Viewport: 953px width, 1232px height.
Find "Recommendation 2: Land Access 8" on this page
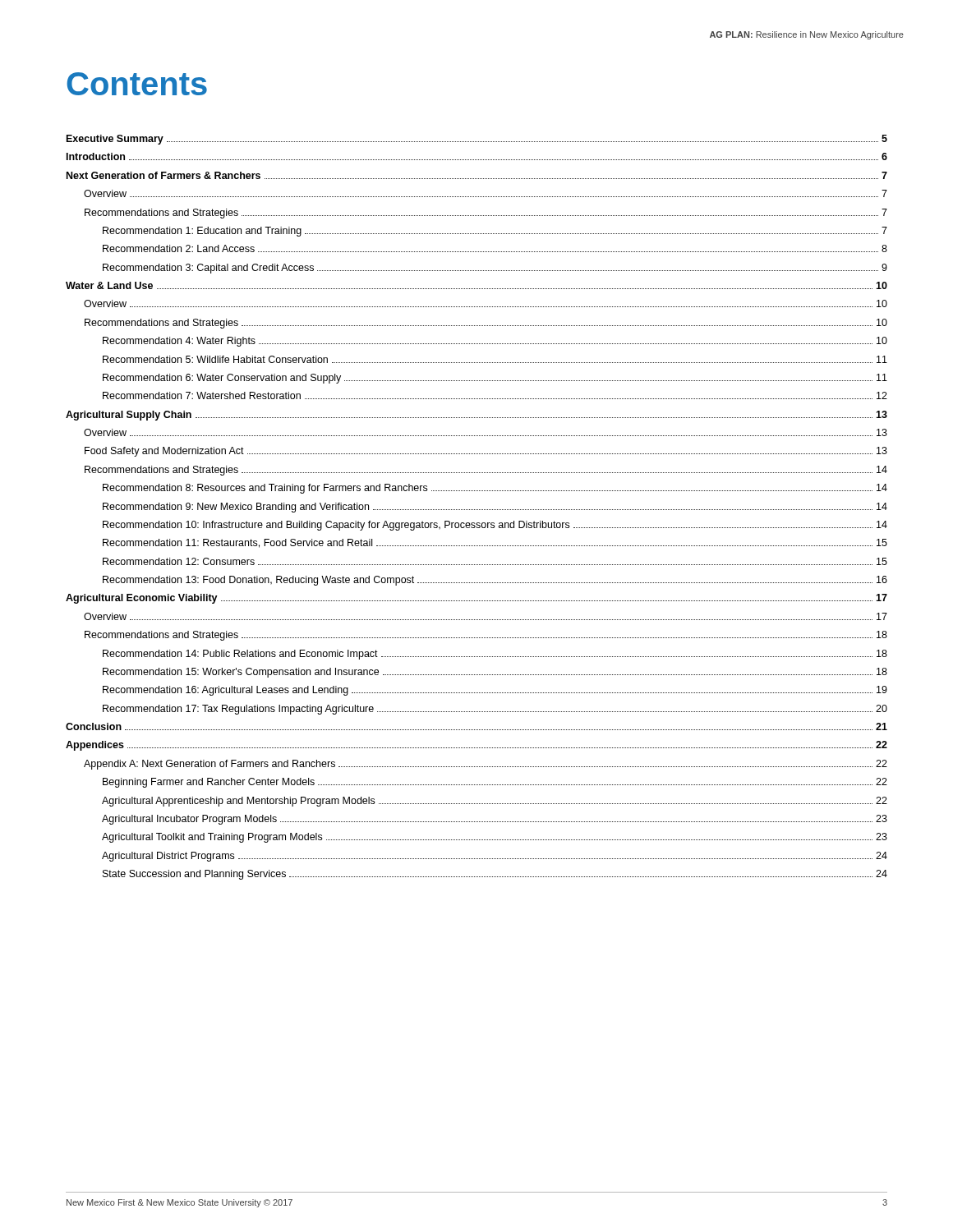point(495,250)
